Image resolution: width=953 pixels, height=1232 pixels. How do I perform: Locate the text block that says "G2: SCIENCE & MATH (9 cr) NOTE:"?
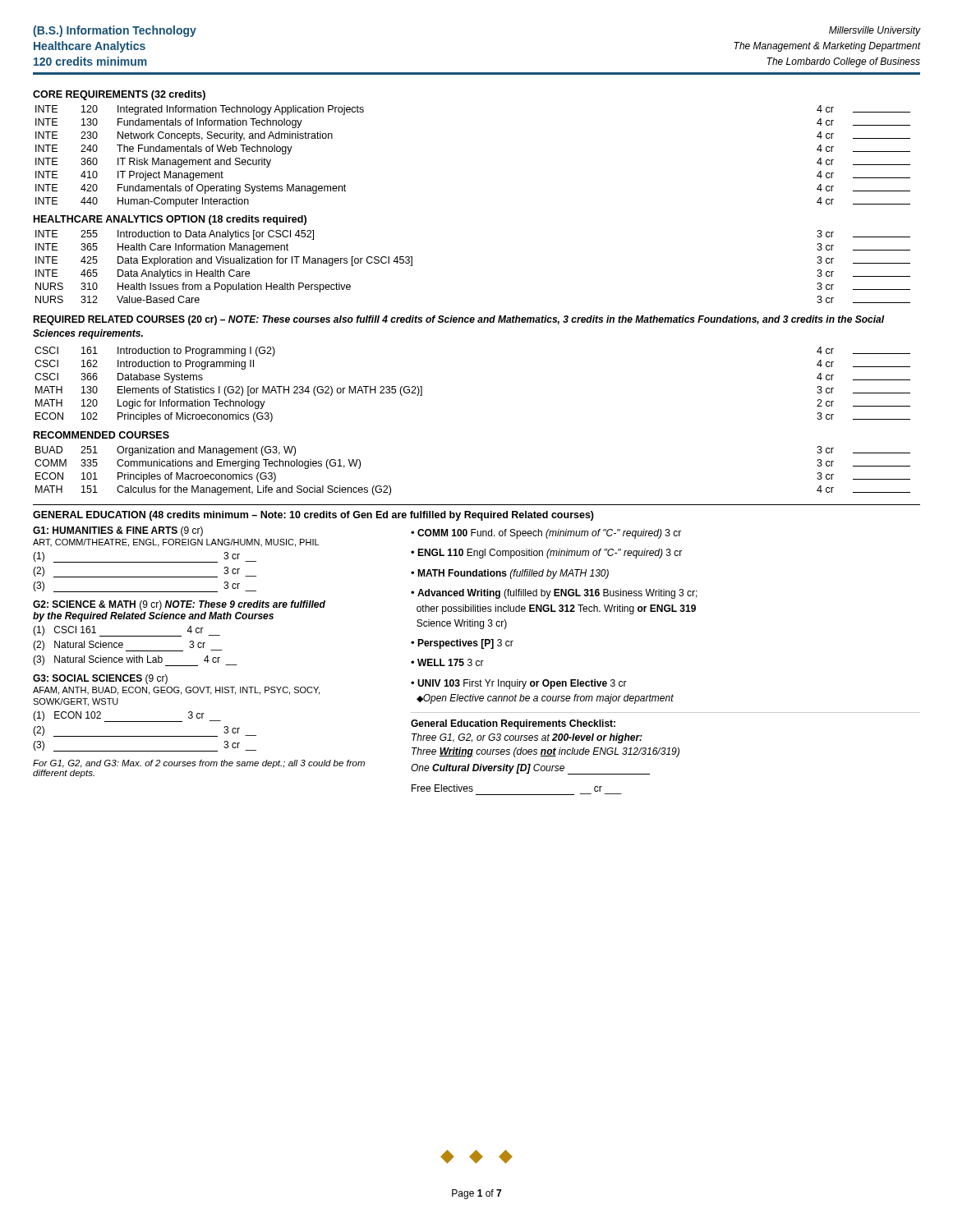click(214, 632)
